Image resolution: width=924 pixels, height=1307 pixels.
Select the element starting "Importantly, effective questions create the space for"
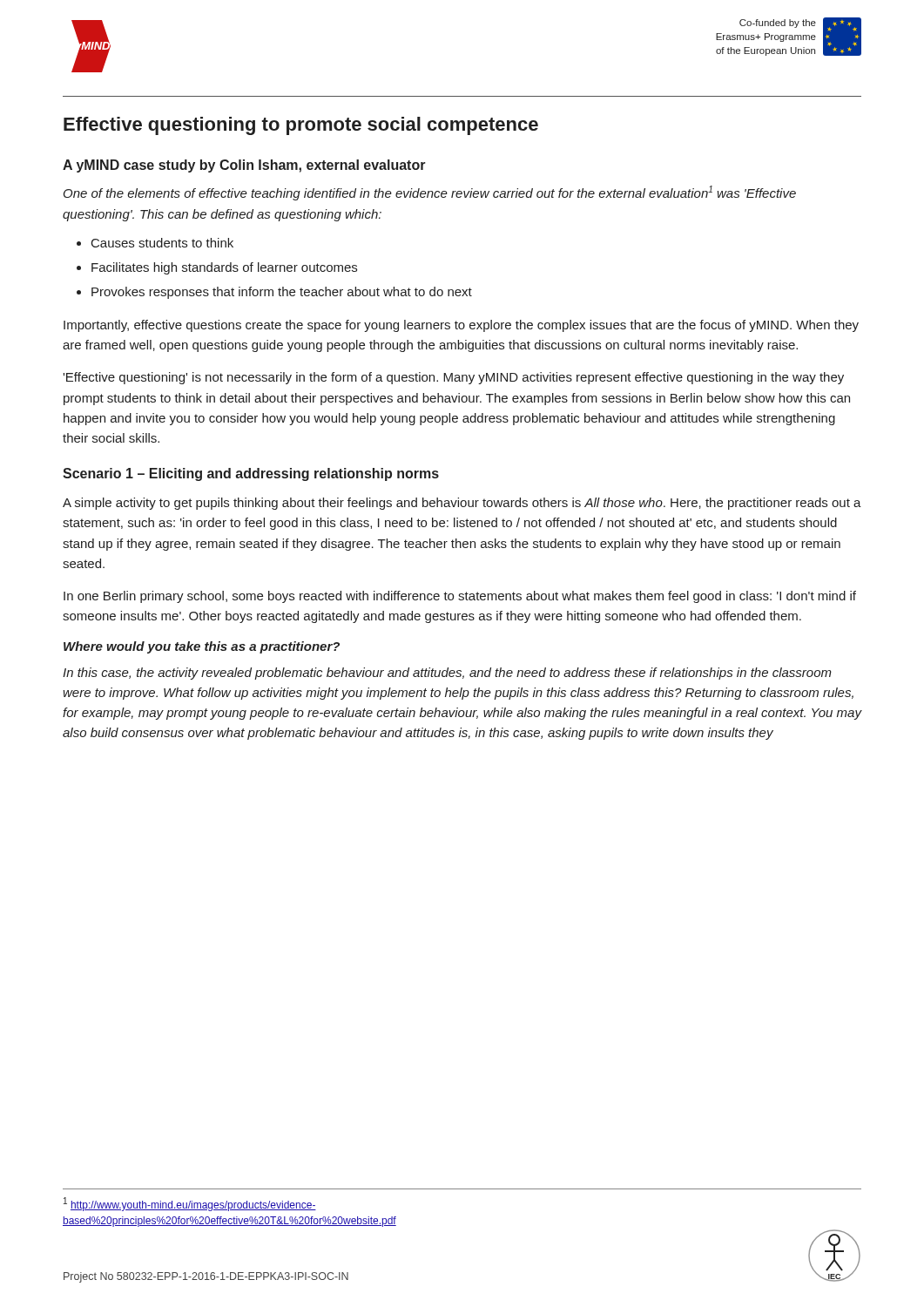pos(462,335)
